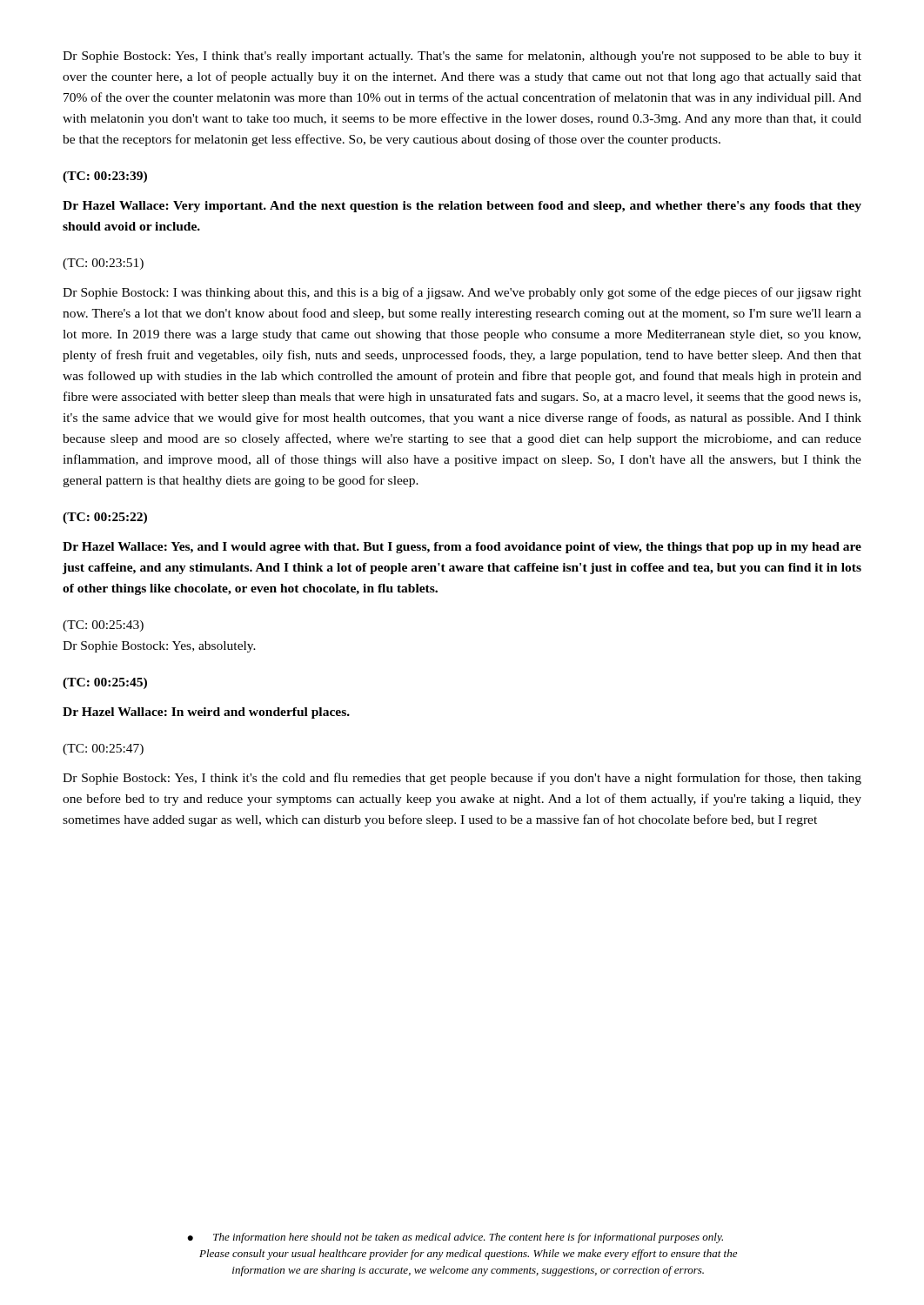This screenshot has width=924, height=1305.
Task: Locate the text containing "(TC: 00:25:22)"
Action: pyautogui.click(x=105, y=517)
